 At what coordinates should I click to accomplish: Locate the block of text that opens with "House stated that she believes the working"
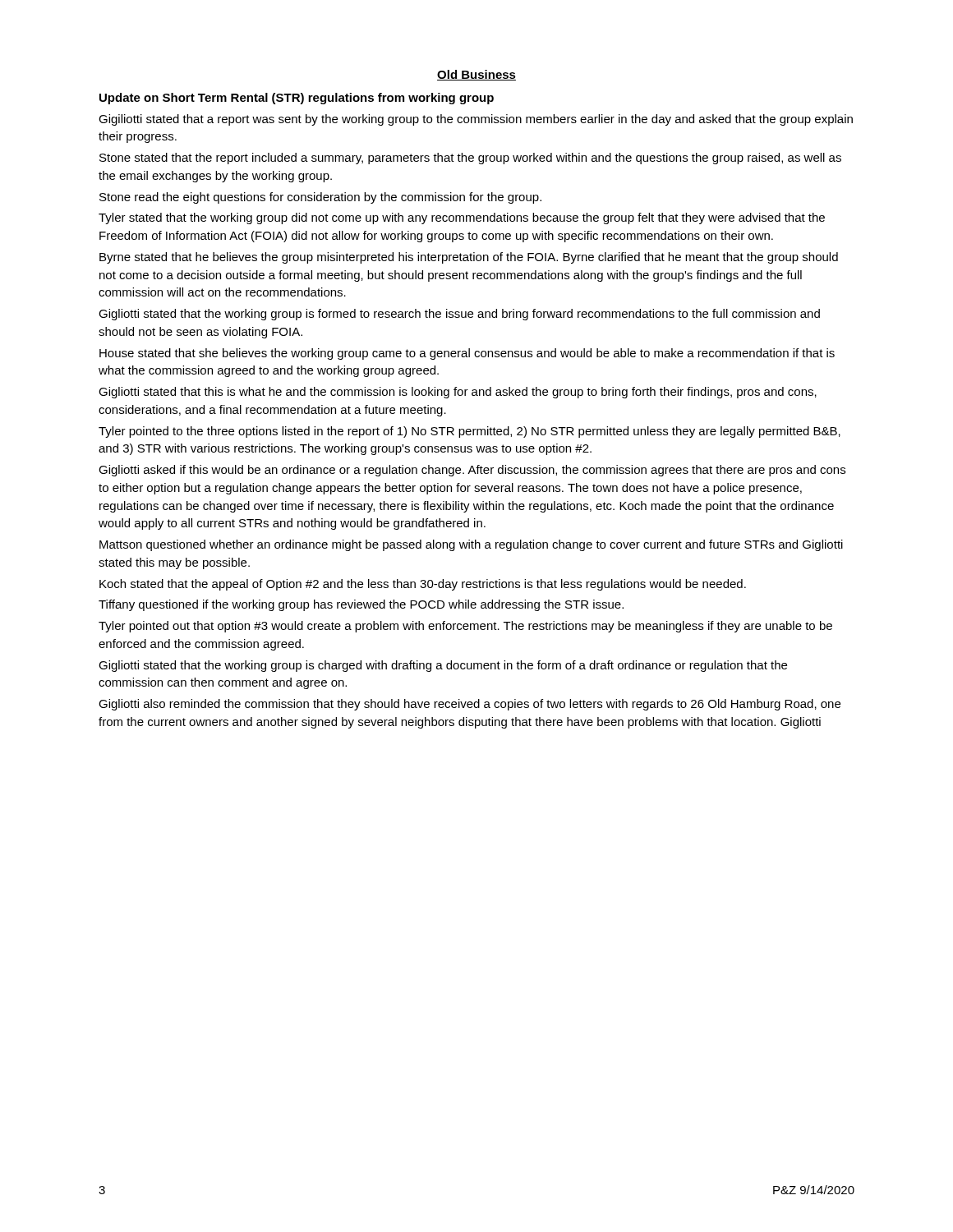(x=467, y=361)
